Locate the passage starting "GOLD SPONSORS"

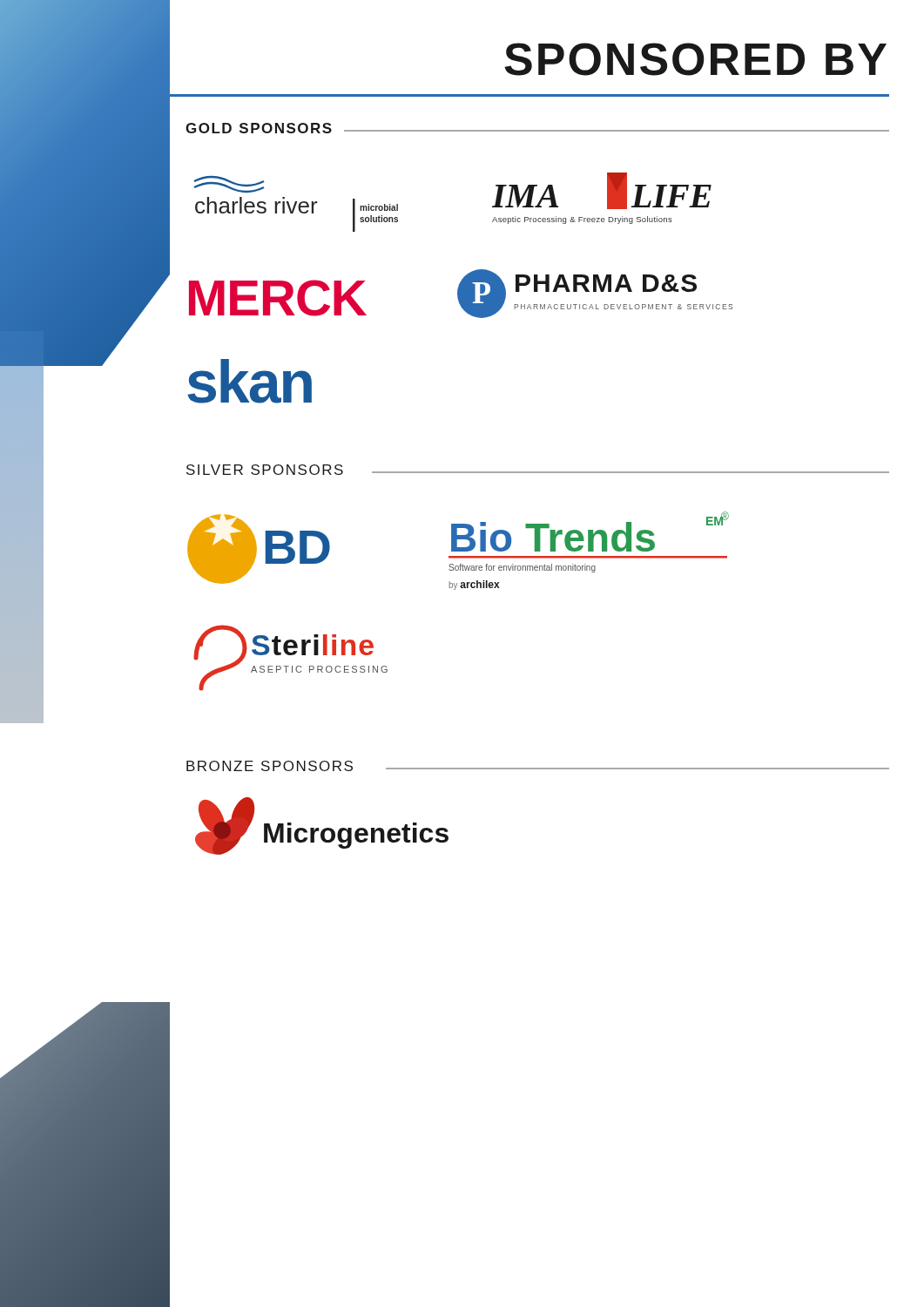click(x=259, y=129)
